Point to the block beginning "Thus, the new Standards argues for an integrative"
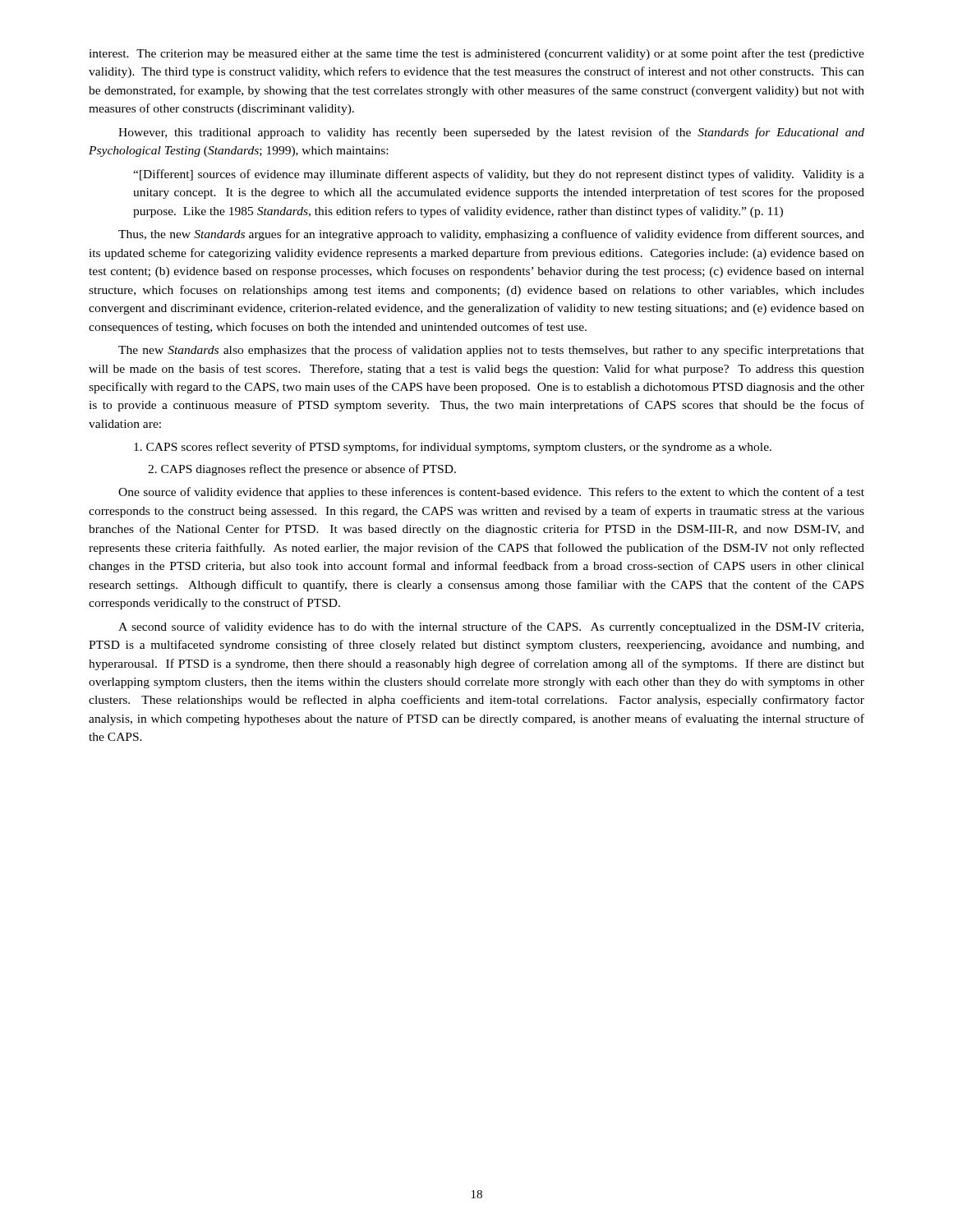953x1232 pixels. [476, 280]
